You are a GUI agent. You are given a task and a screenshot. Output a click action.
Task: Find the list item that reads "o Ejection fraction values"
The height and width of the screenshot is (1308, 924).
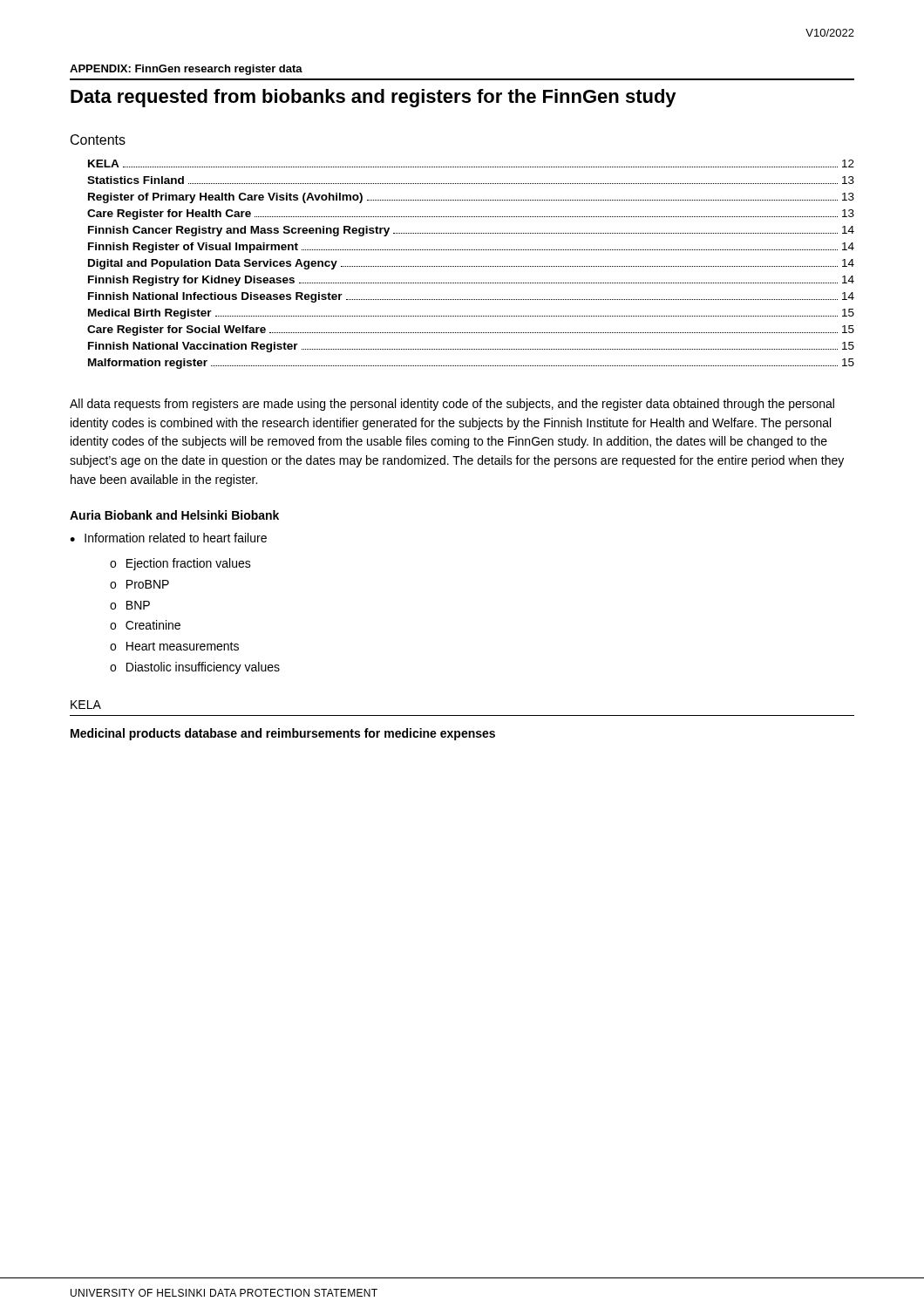click(180, 564)
